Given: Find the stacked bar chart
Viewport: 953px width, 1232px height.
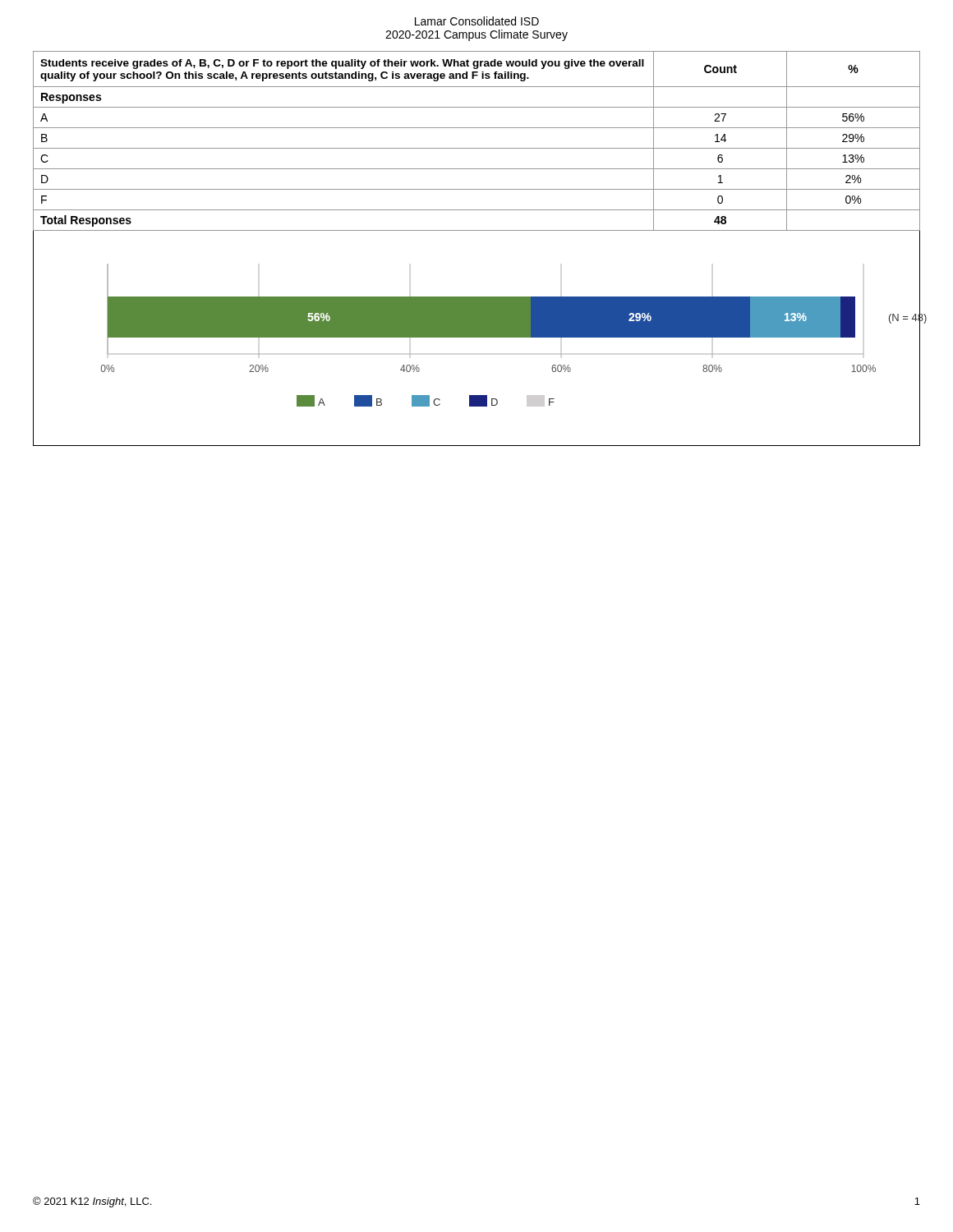Looking at the screenshot, I should coord(476,338).
